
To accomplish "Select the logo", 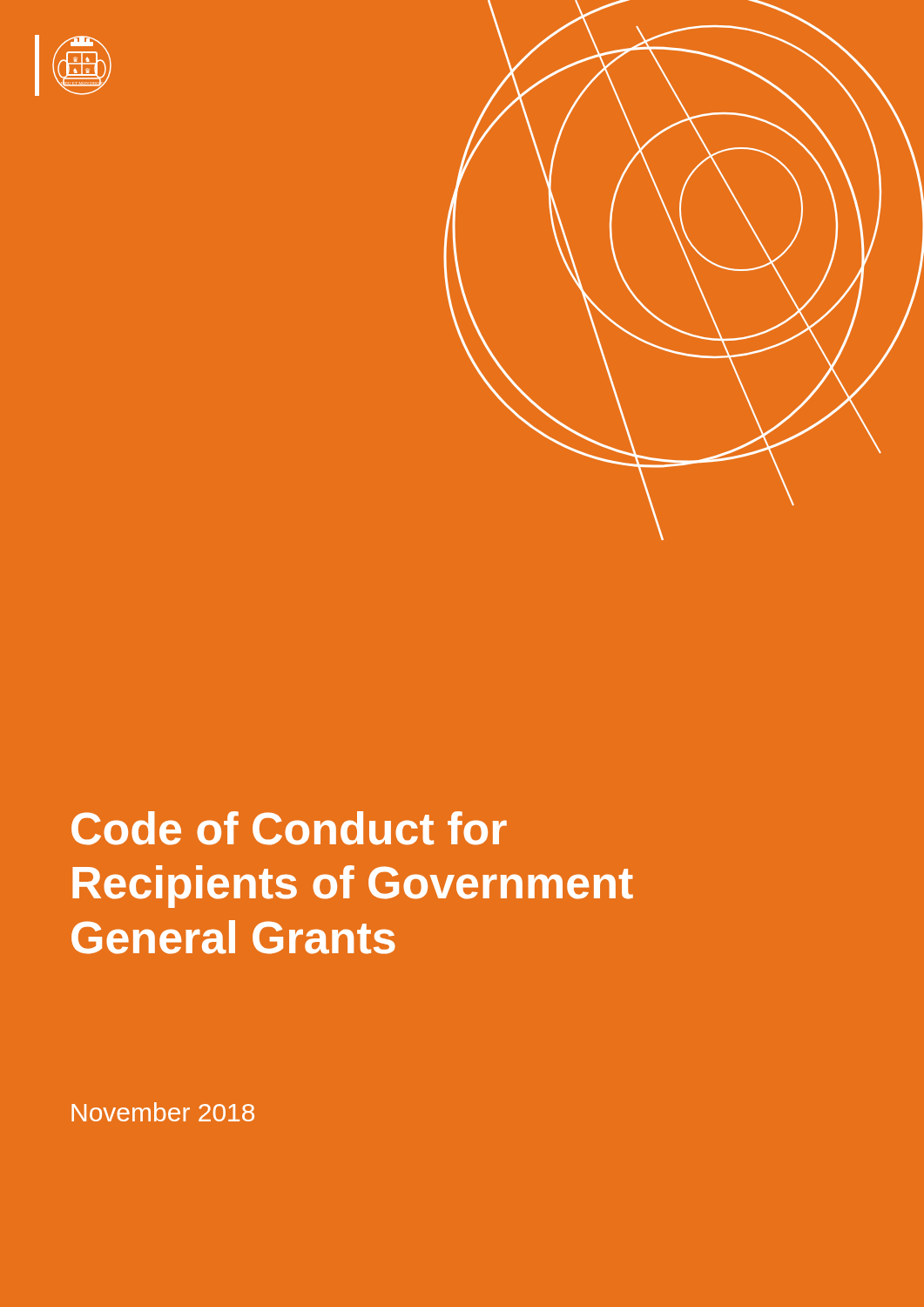I will pyautogui.click(x=74, y=65).
